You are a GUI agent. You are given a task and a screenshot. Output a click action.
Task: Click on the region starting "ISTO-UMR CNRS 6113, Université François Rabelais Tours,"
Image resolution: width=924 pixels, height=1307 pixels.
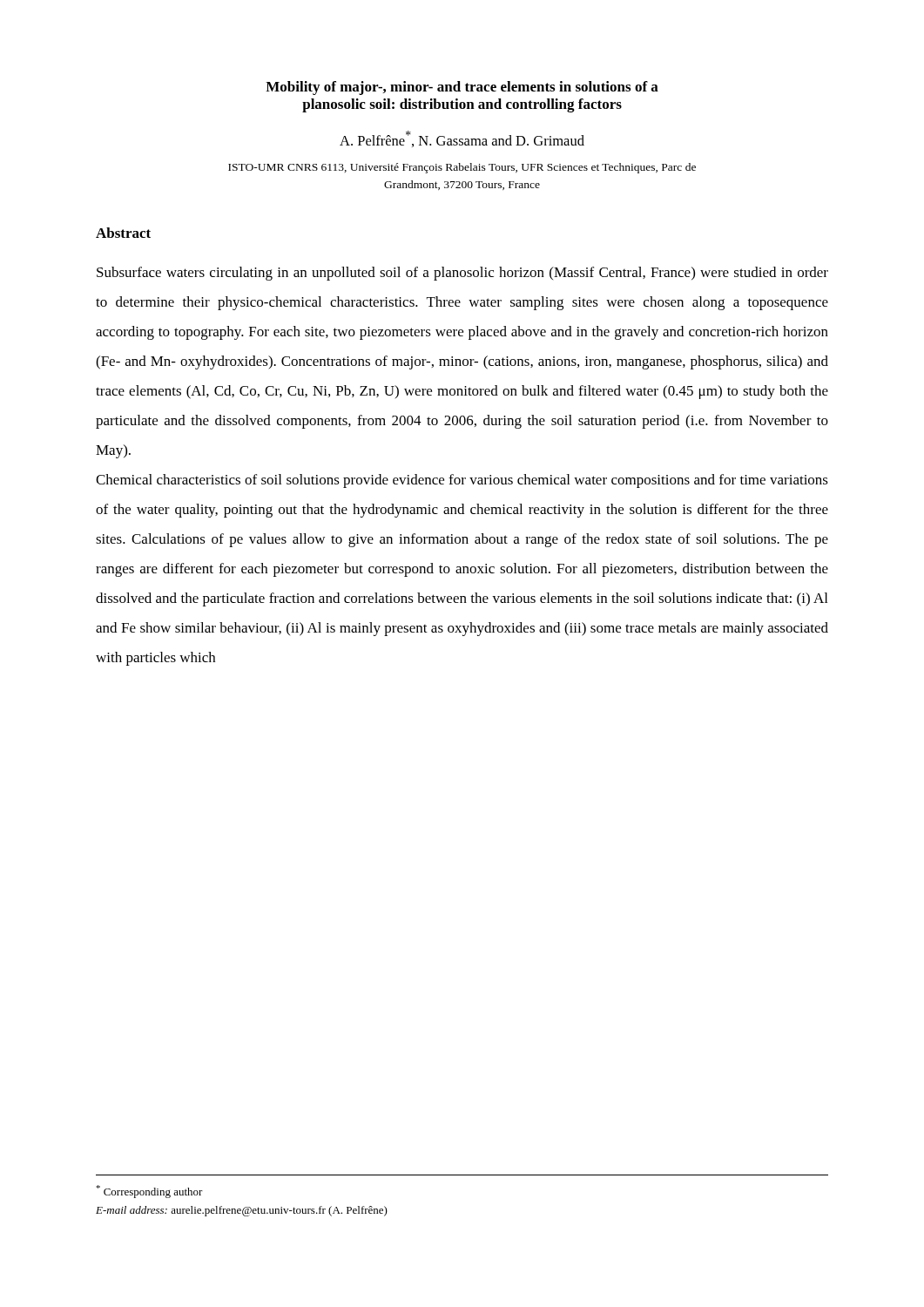[x=462, y=175]
